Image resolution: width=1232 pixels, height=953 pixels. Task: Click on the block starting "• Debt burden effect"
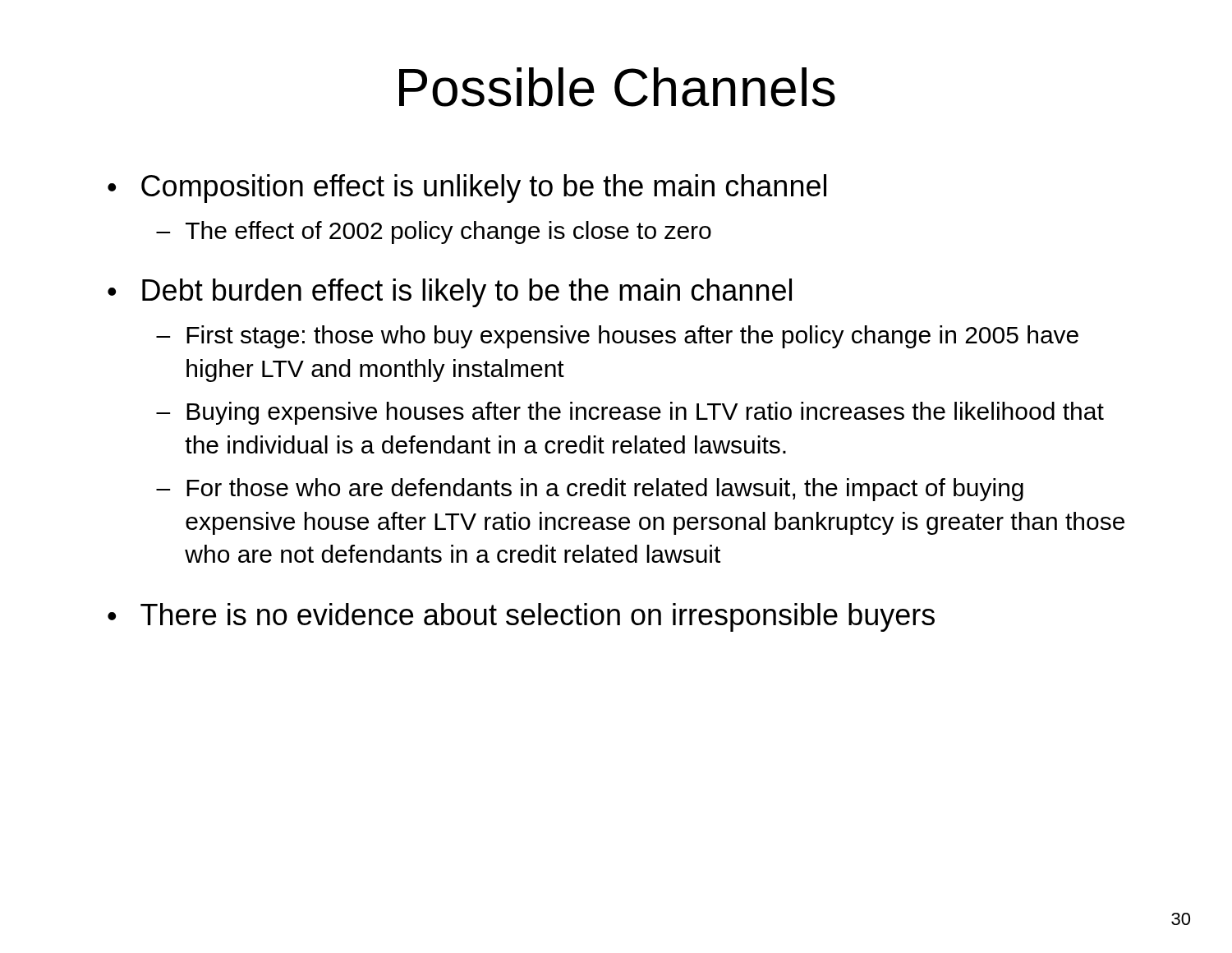620,427
